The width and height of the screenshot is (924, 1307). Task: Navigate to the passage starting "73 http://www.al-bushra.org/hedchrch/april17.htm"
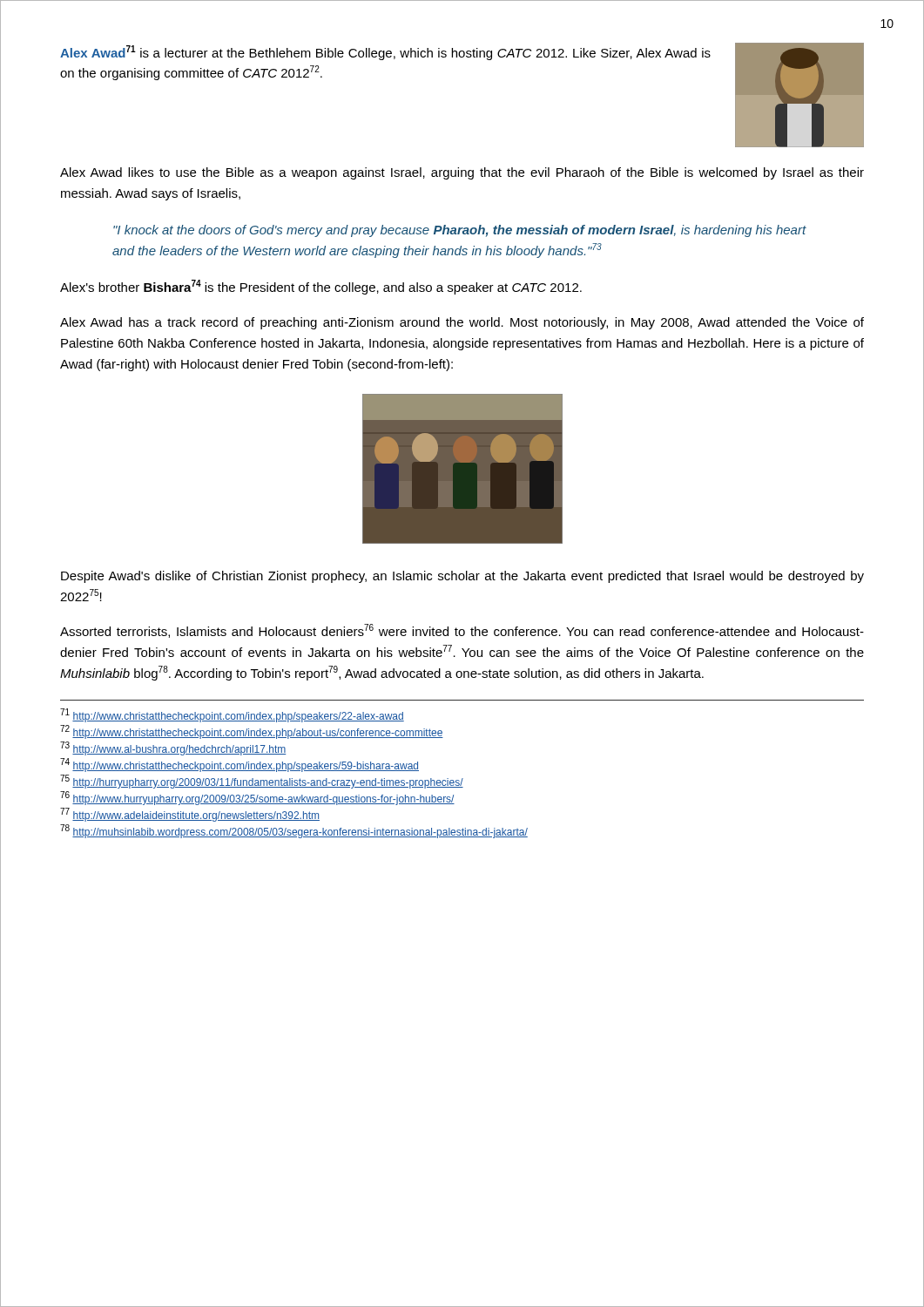point(173,748)
